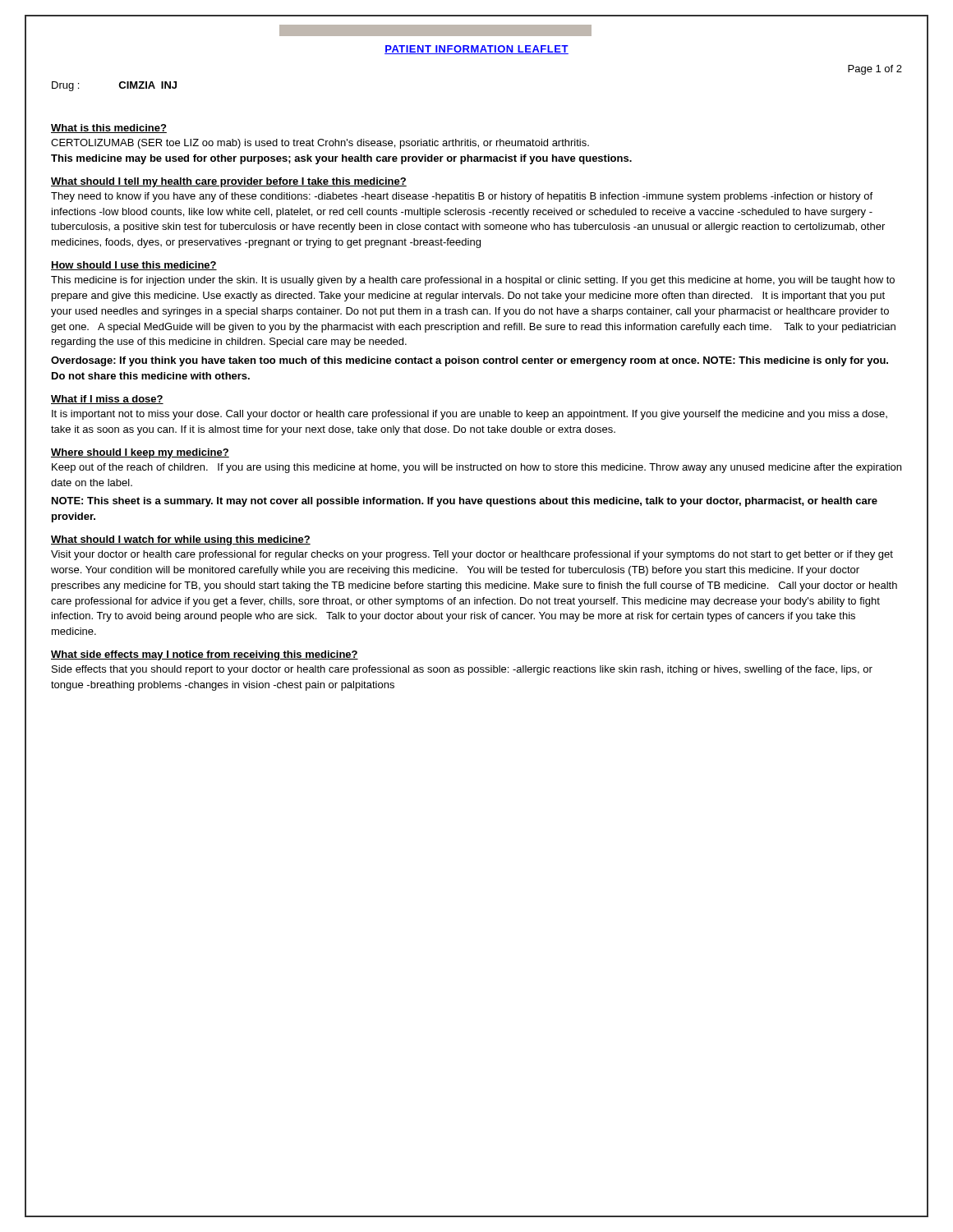Find the section header on this page that starts "What should I tell my"

click(x=229, y=181)
